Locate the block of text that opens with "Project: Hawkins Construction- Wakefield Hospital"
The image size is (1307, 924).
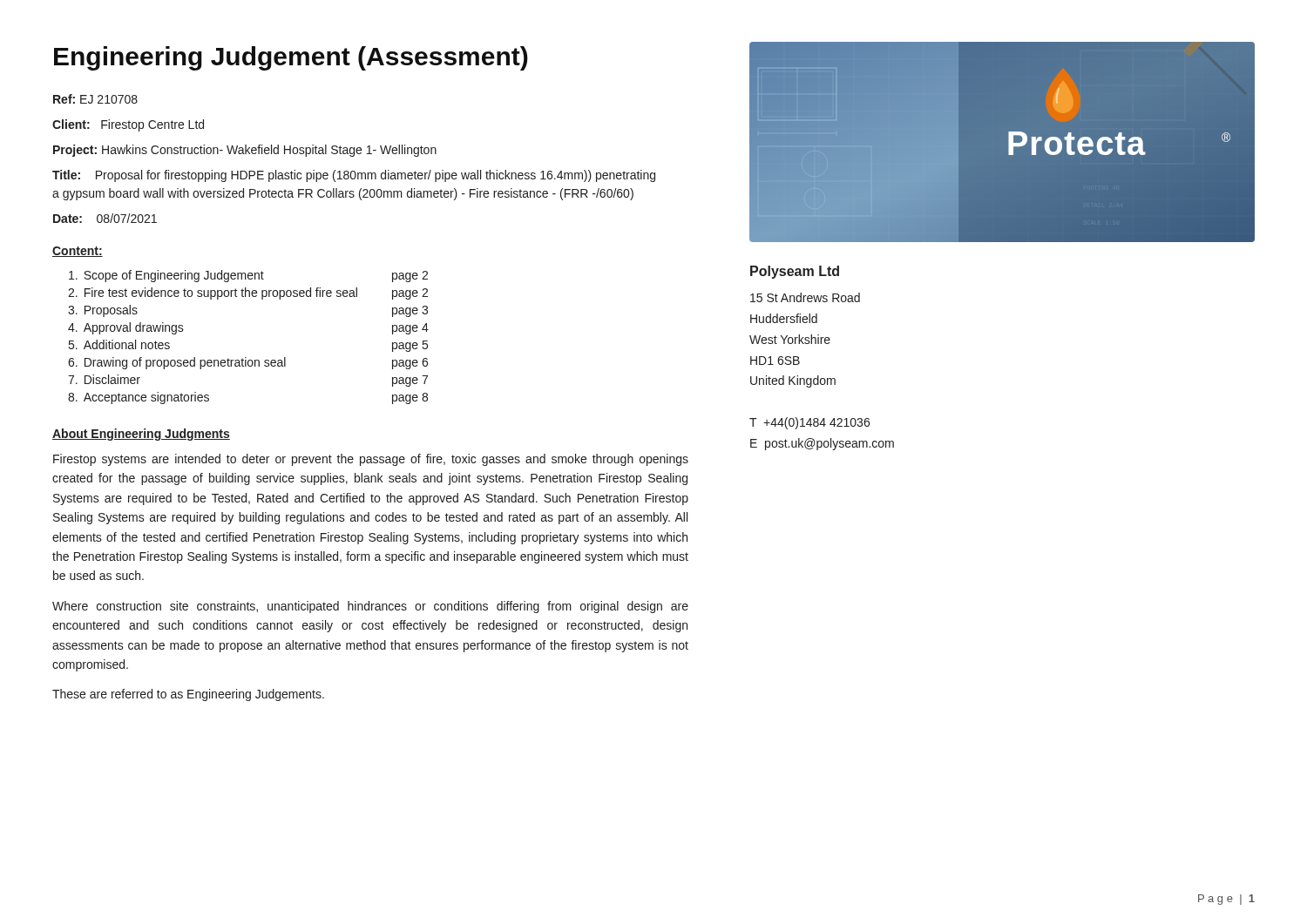(x=244, y=150)
